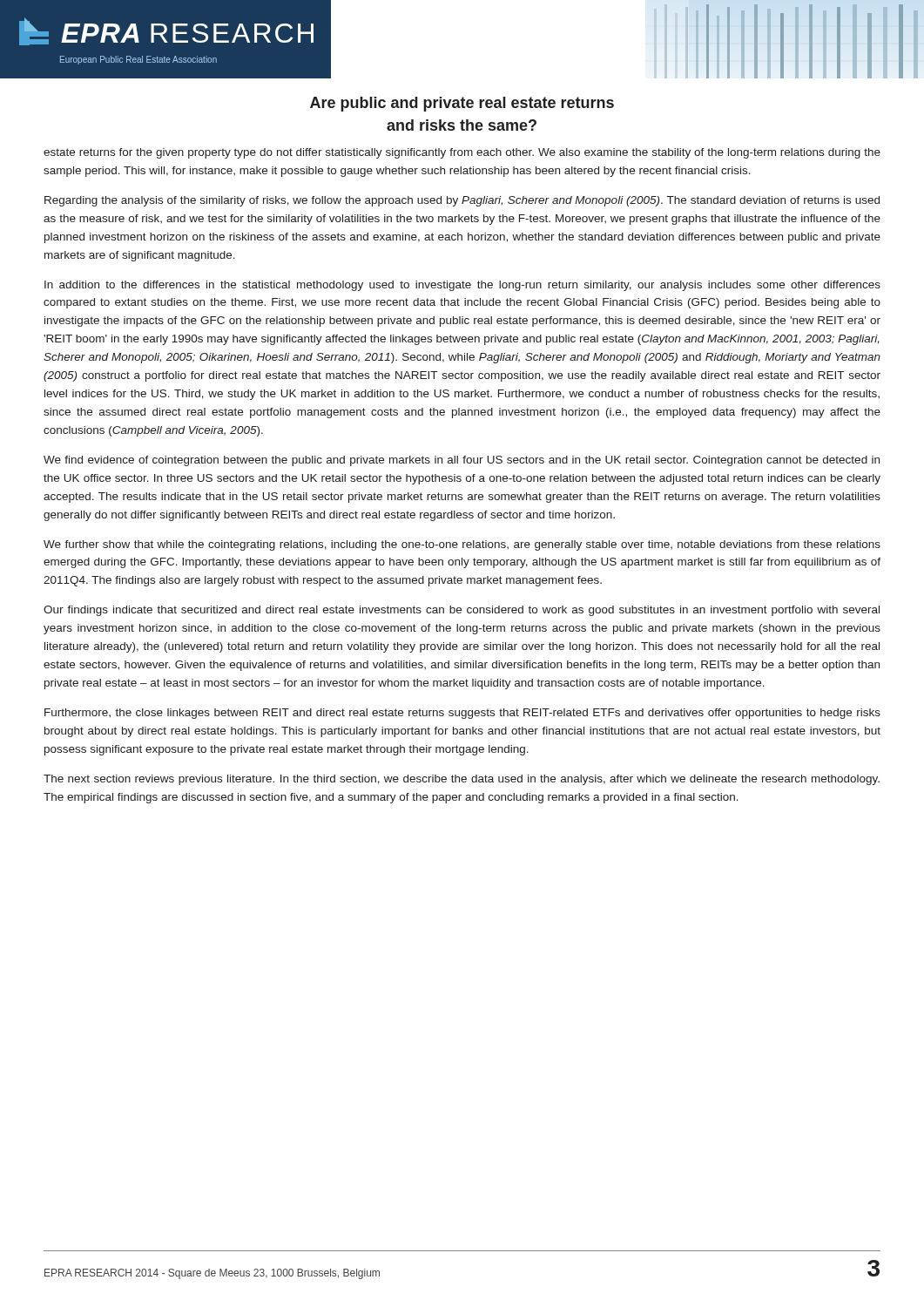Image resolution: width=924 pixels, height=1307 pixels.
Task: Navigate to the element starting "In addition to the differences in the"
Action: coord(462,358)
